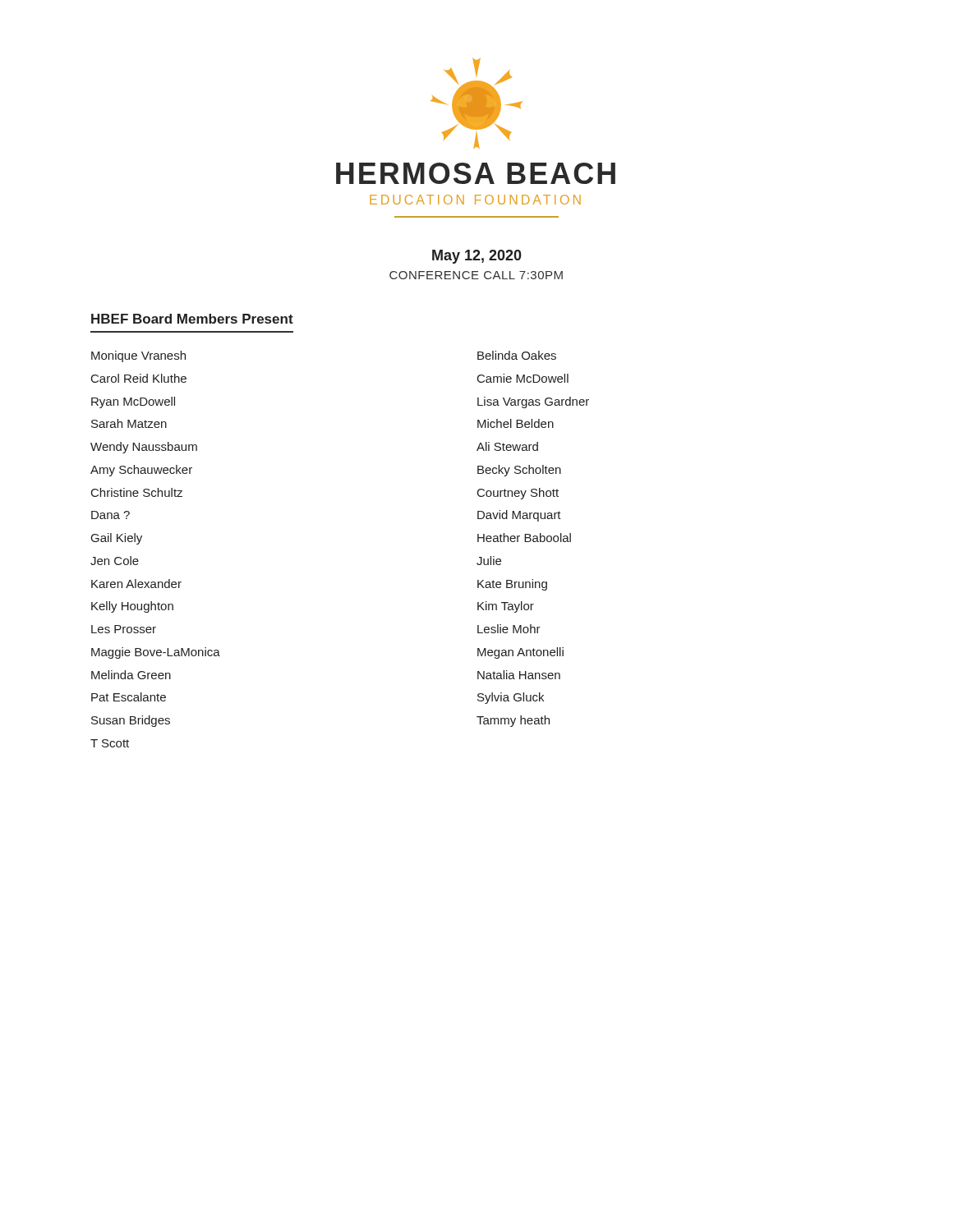Find "Sylvia Gluck" on this page

[x=510, y=697]
